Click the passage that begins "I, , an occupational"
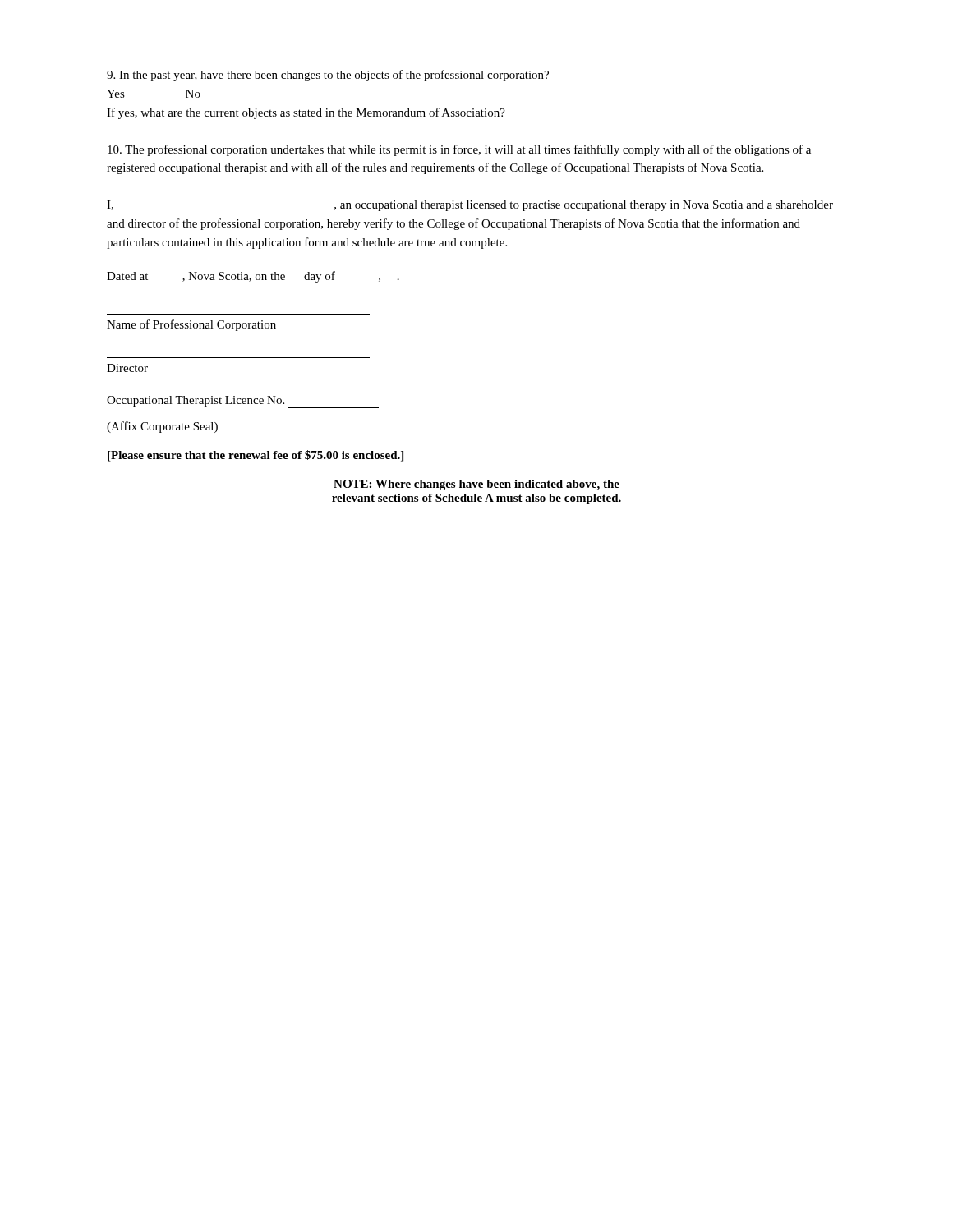The image size is (953, 1232). click(470, 222)
